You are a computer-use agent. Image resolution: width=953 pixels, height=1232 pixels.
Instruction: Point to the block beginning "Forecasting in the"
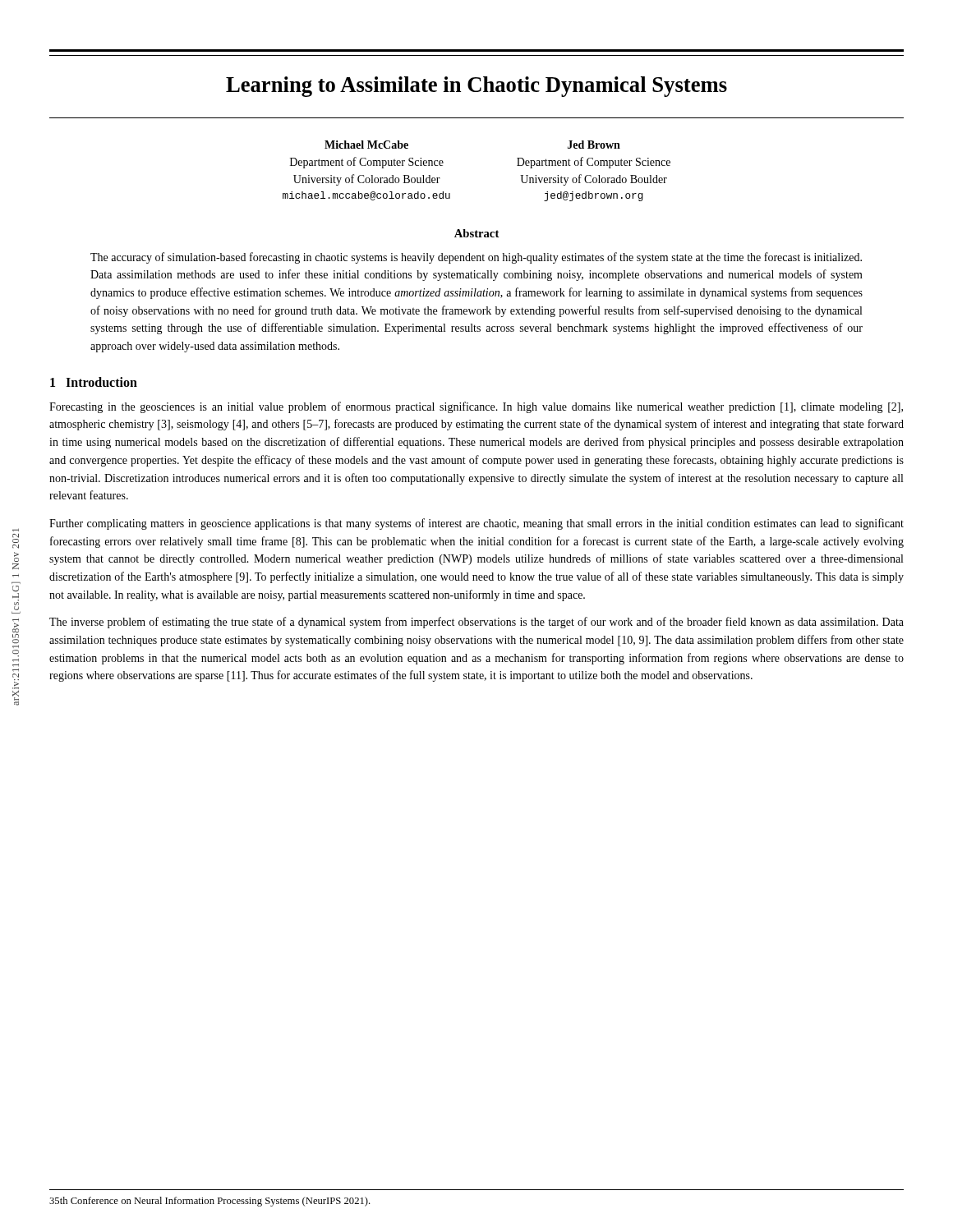point(476,451)
